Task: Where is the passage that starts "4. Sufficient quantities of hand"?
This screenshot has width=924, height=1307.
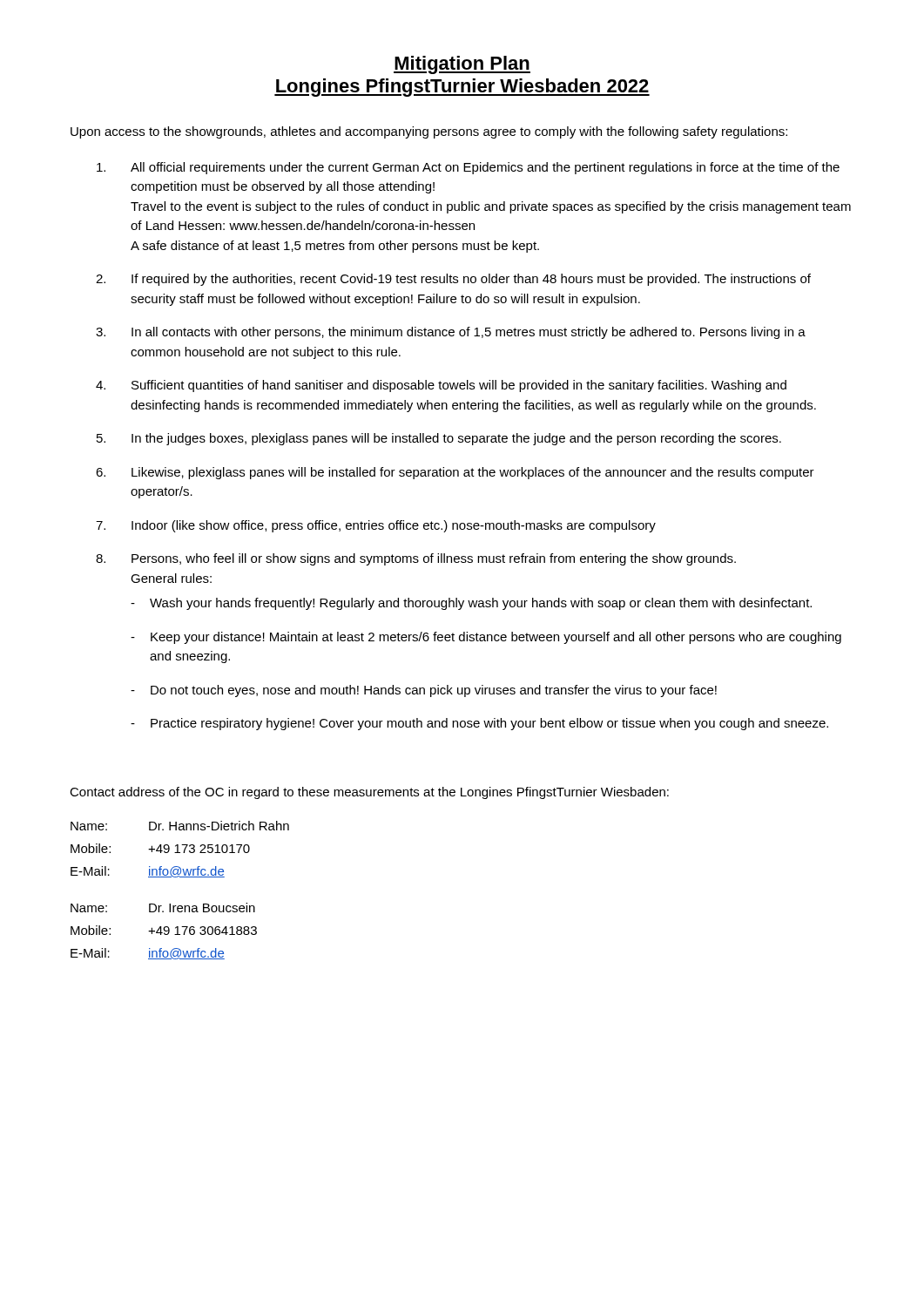Action: [x=475, y=395]
